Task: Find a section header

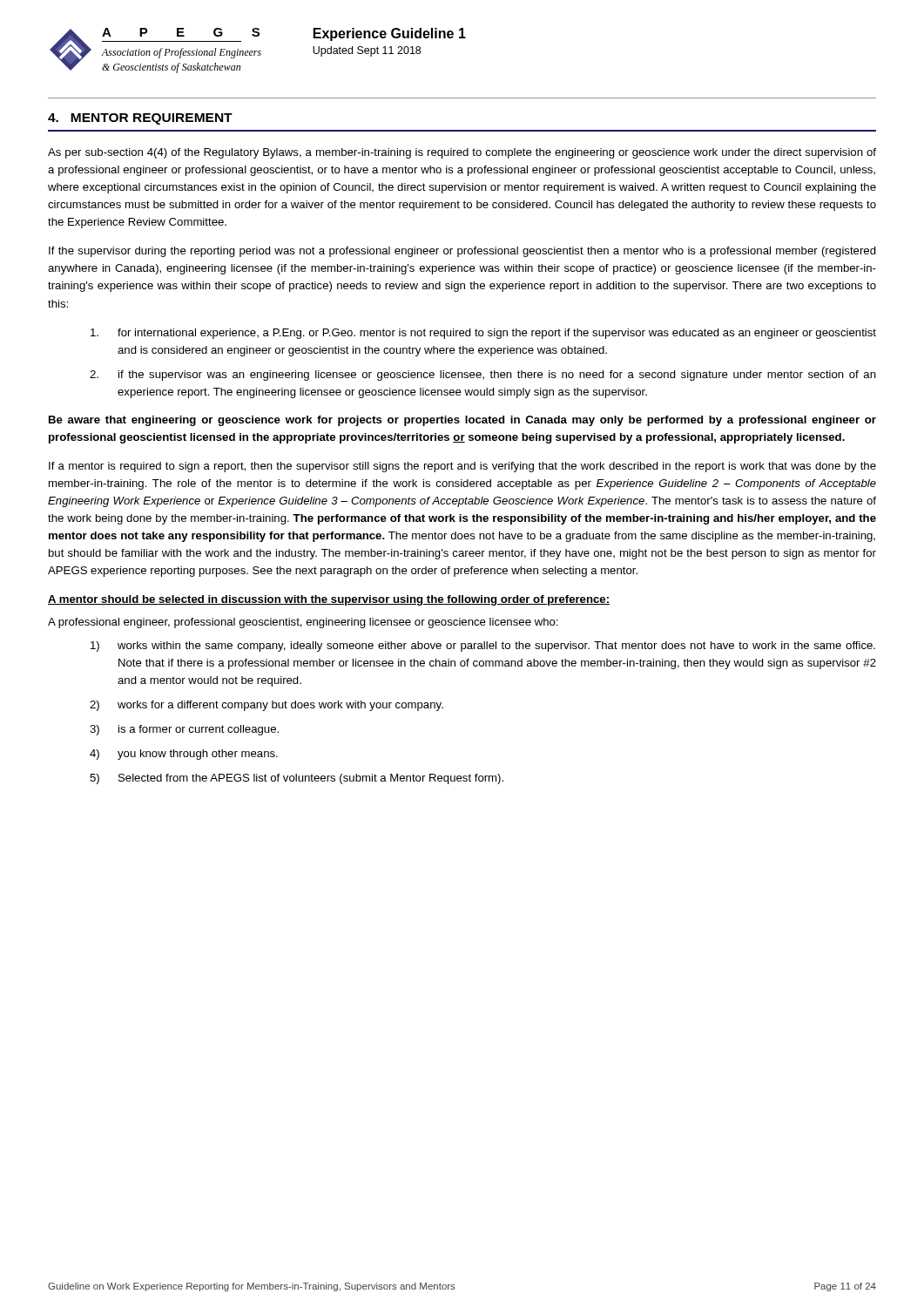Action: (x=140, y=117)
